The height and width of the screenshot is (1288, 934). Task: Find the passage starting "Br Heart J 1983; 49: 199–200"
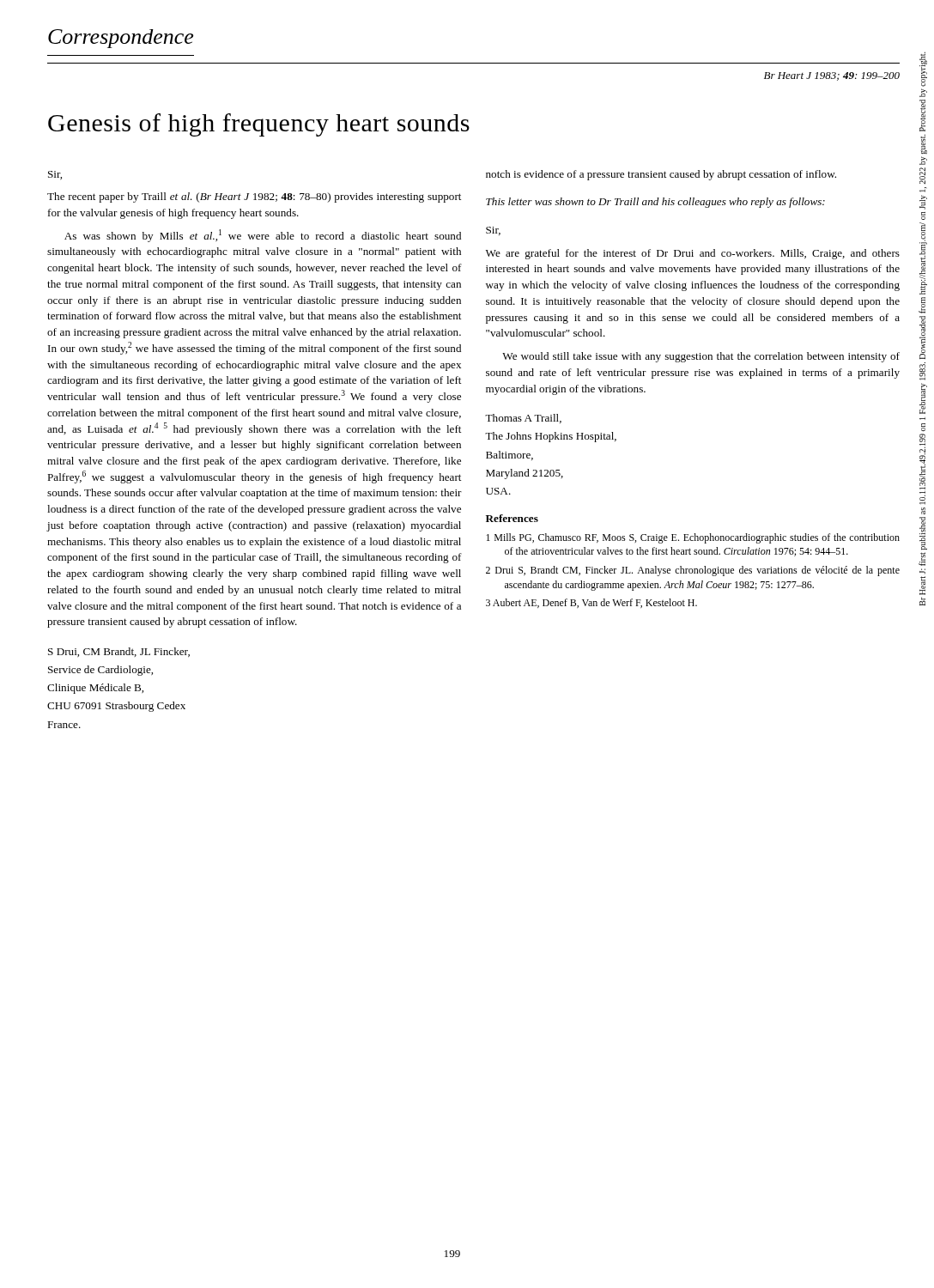click(832, 75)
